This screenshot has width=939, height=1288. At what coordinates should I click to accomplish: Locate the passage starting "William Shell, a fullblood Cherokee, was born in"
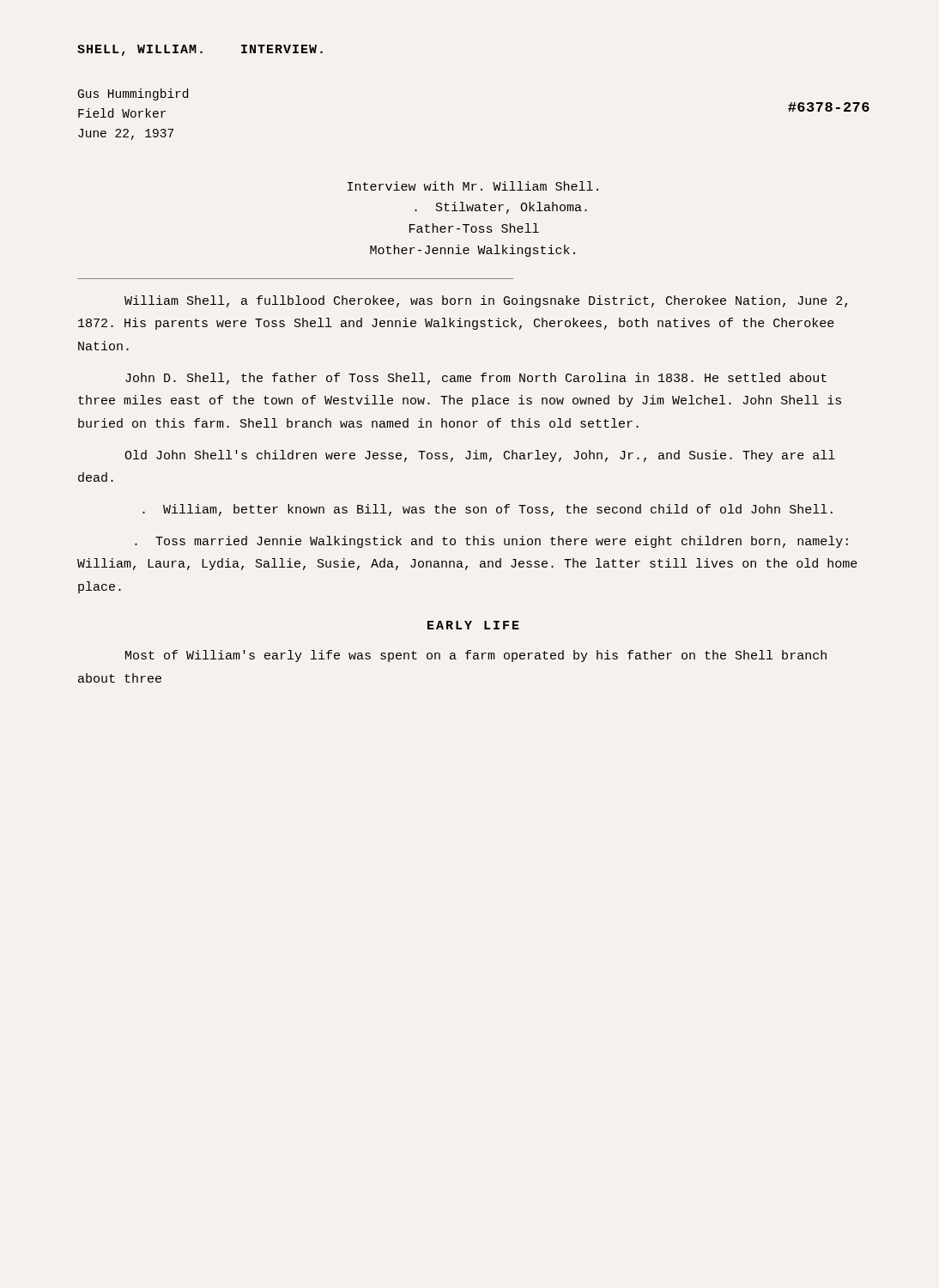(464, 324)
